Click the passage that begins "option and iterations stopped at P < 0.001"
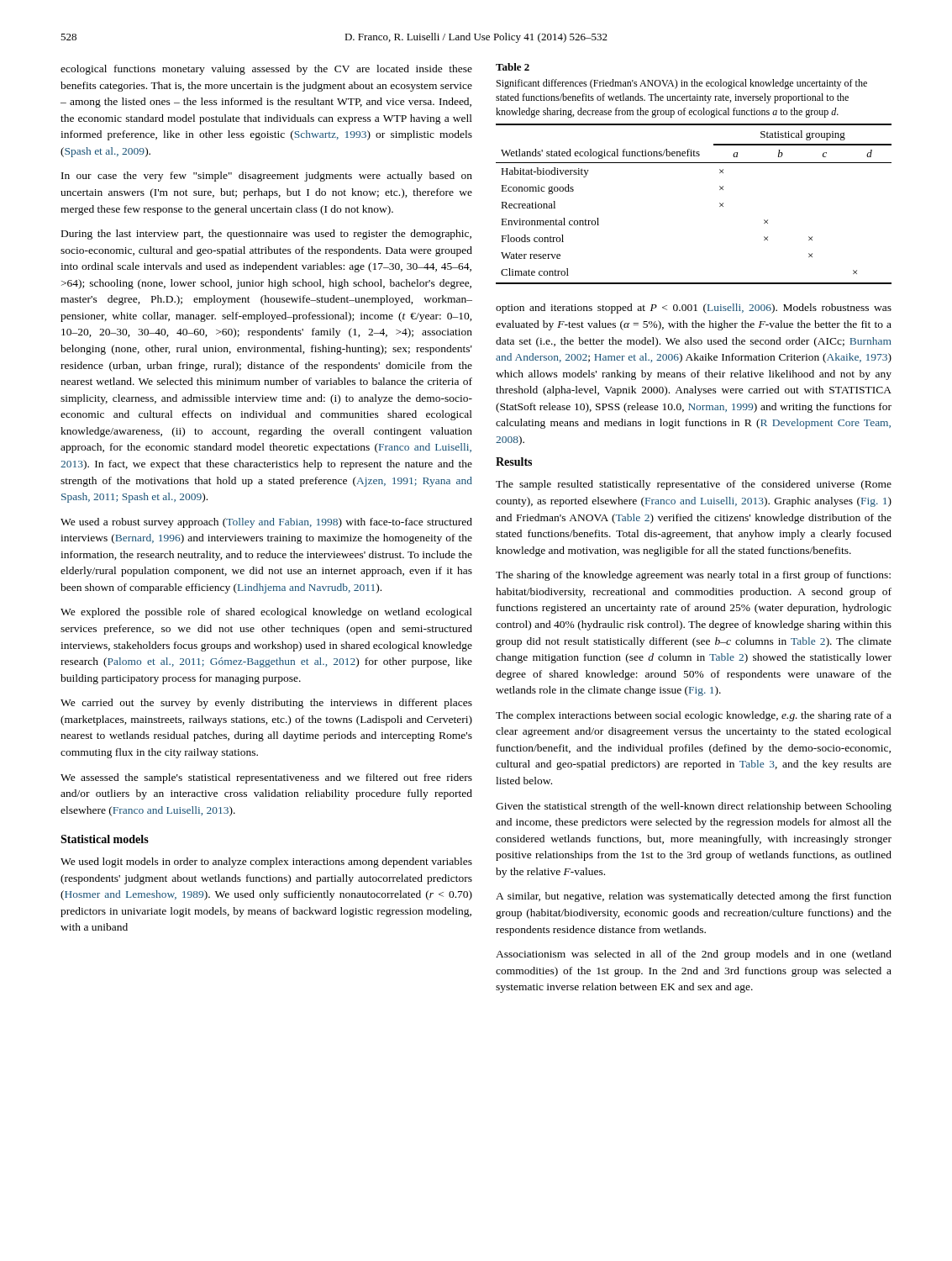The height and width of the screenshot is (1261, 952). [x=694, y=374]
